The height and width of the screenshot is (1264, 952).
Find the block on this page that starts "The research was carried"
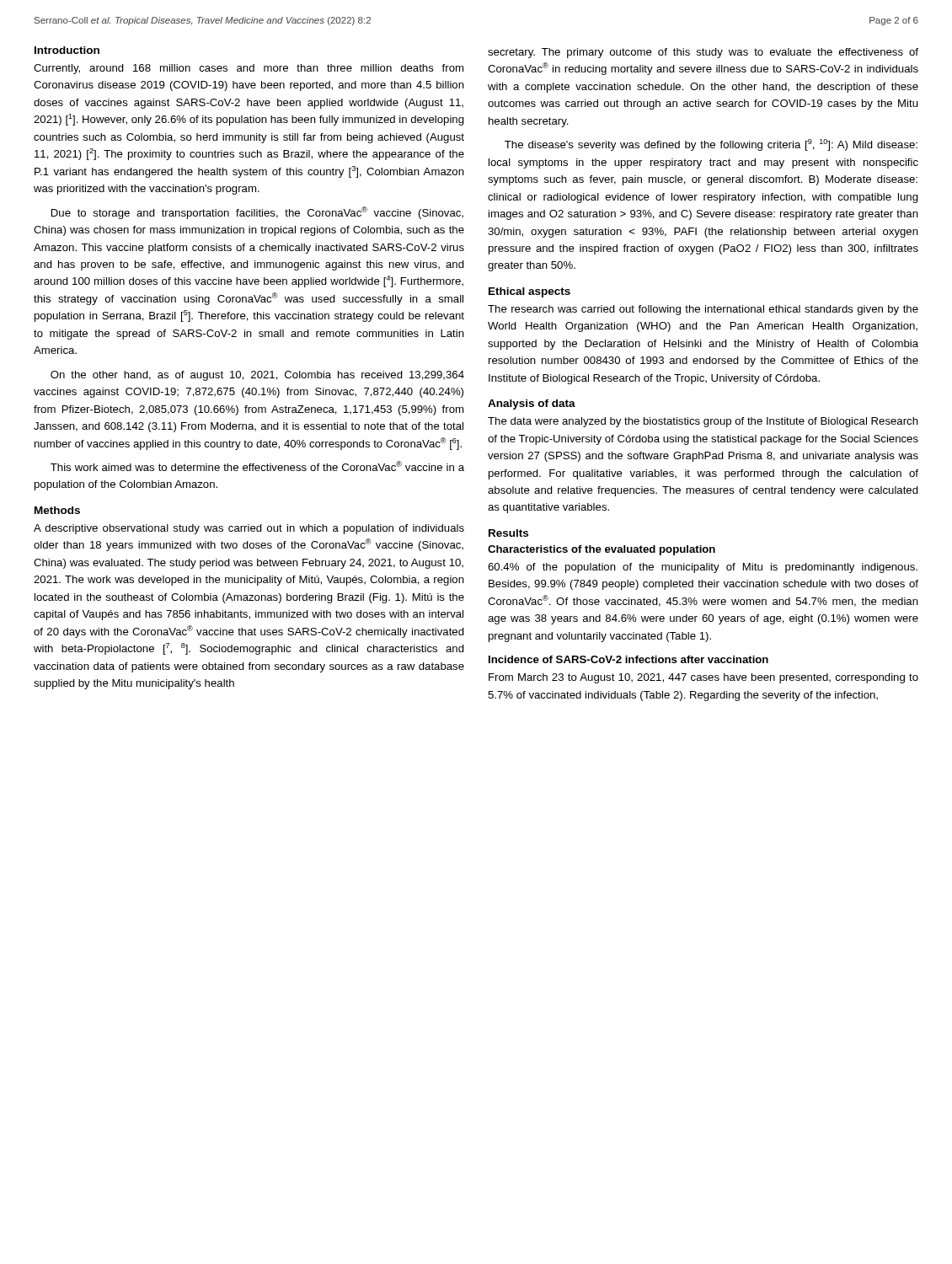[x=703, y=344]
